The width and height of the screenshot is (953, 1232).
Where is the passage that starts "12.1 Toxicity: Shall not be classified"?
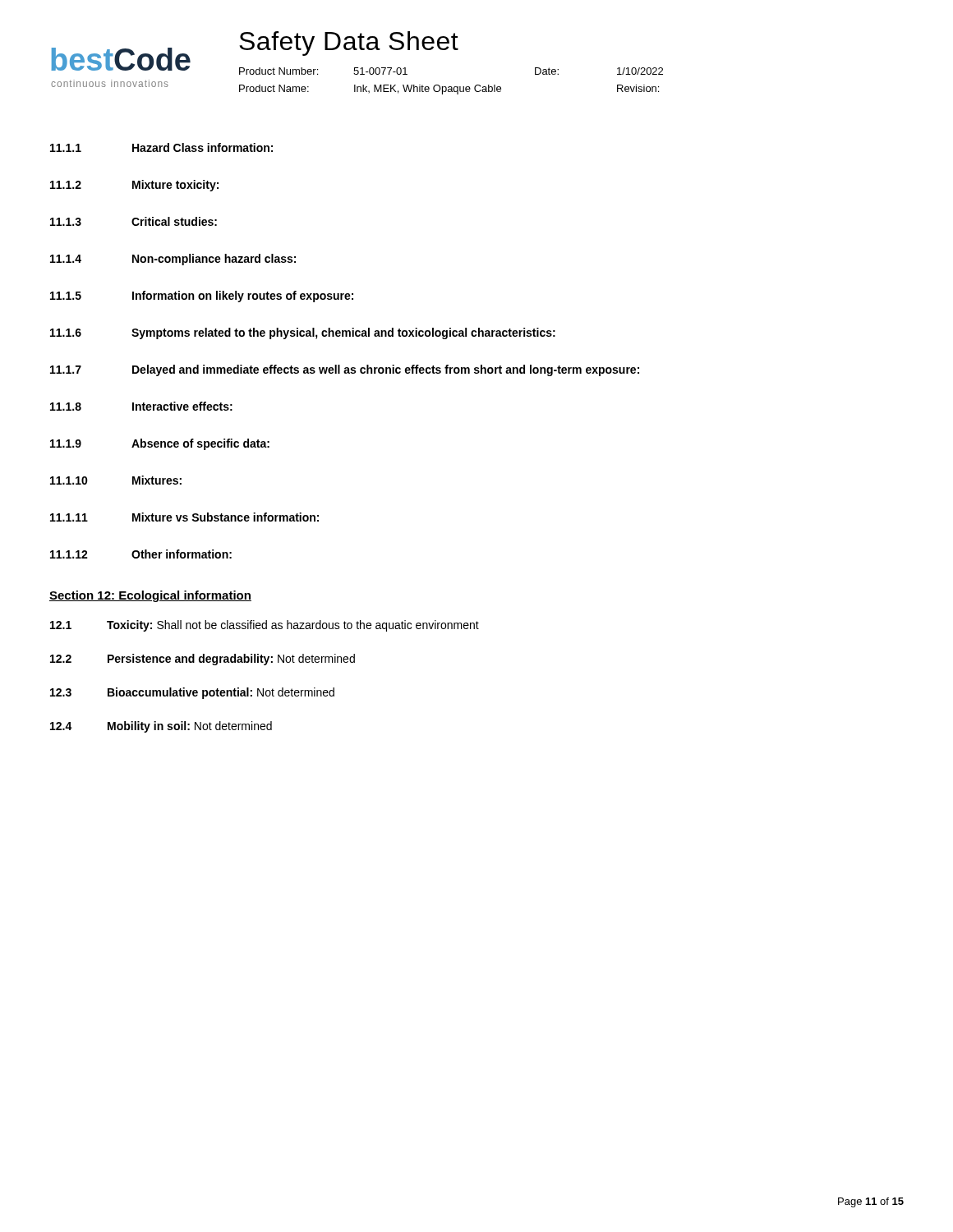click(264, 625)
